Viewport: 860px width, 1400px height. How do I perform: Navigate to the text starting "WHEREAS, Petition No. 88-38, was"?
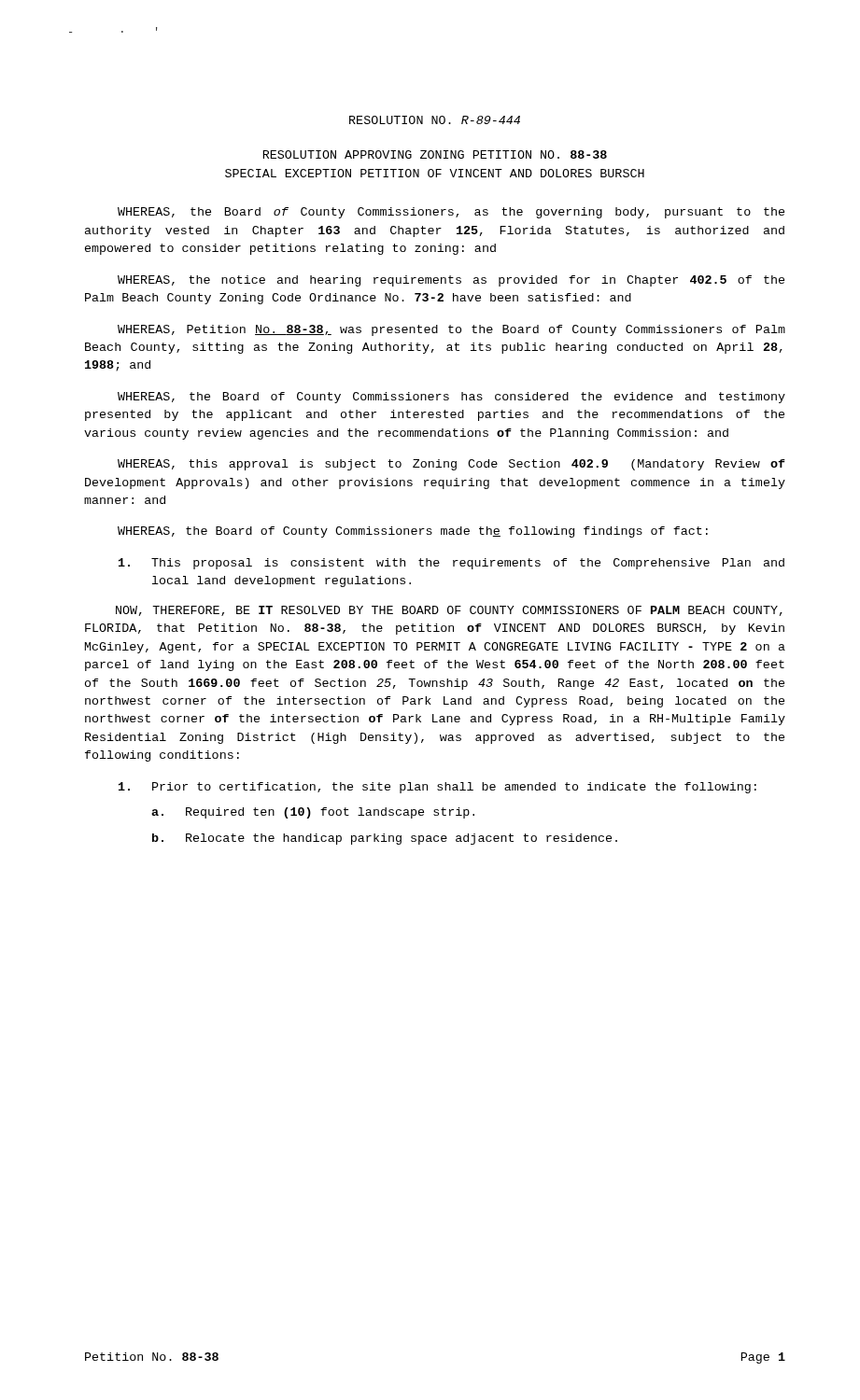pos(435,348)
